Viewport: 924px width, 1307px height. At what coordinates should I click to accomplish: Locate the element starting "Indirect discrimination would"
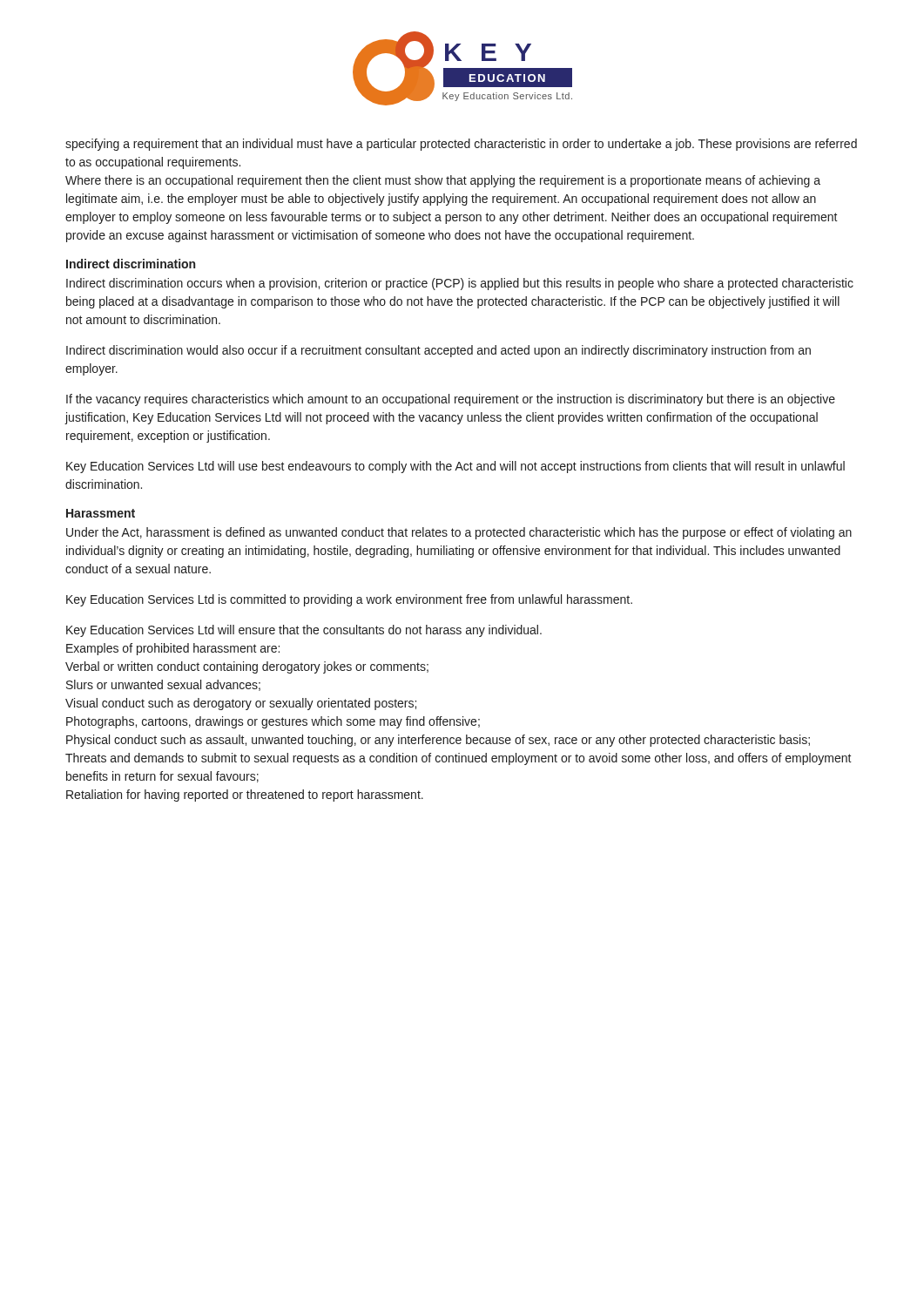(462, 360)
